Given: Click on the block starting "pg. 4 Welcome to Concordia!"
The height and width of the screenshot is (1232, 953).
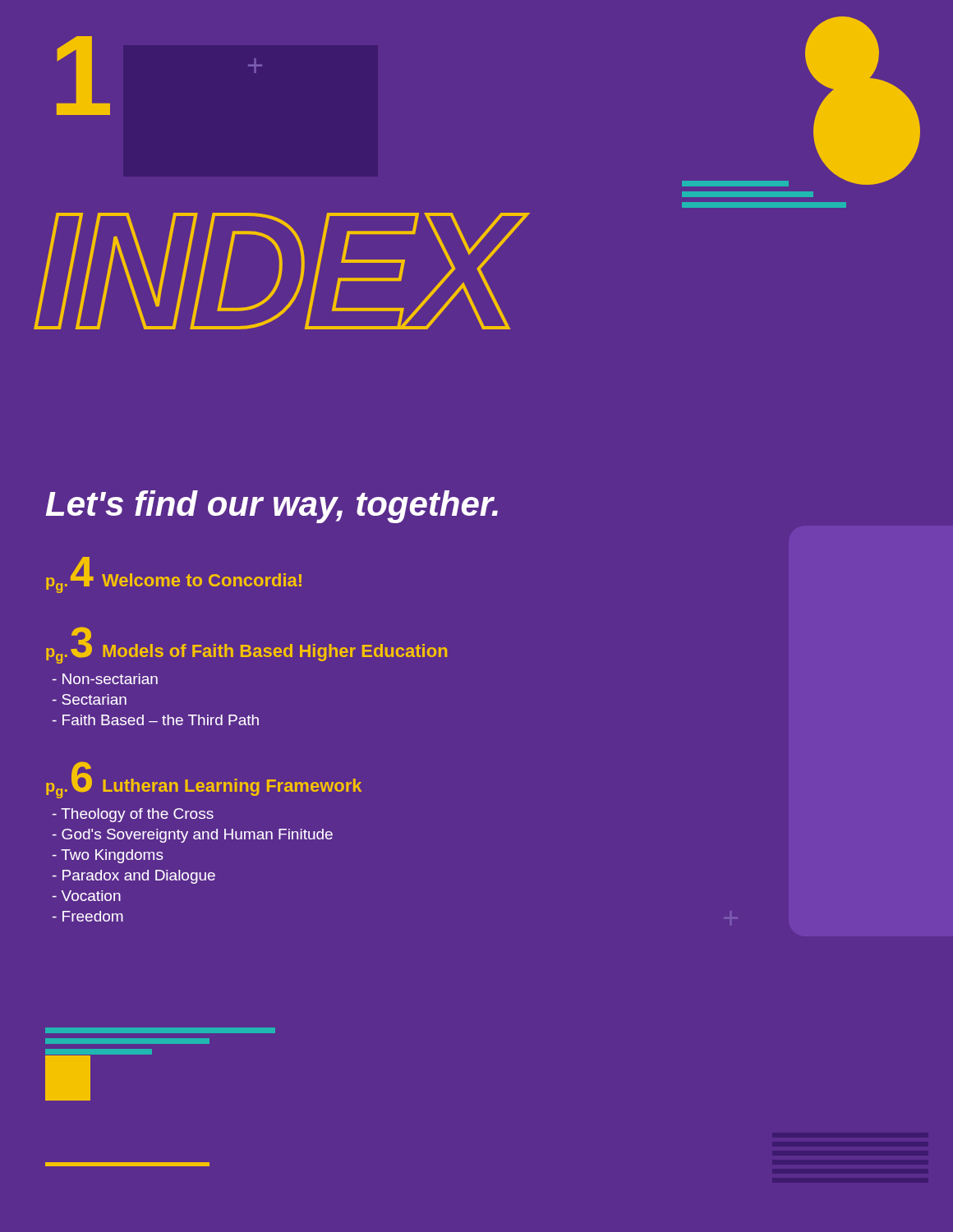Looking at the screenshot, I should pos(300,573).
